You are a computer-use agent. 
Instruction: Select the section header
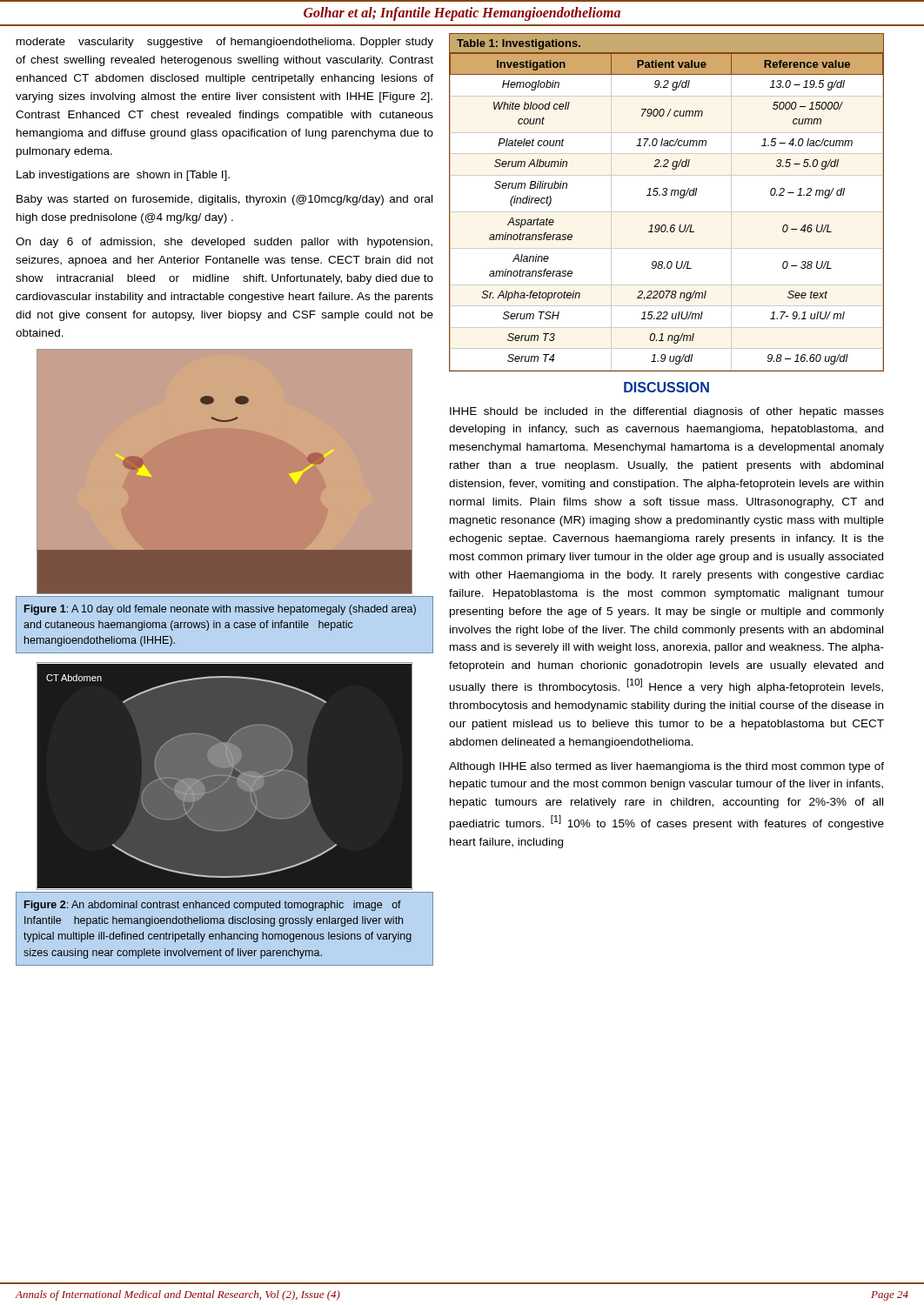click(x=666, y=387)
